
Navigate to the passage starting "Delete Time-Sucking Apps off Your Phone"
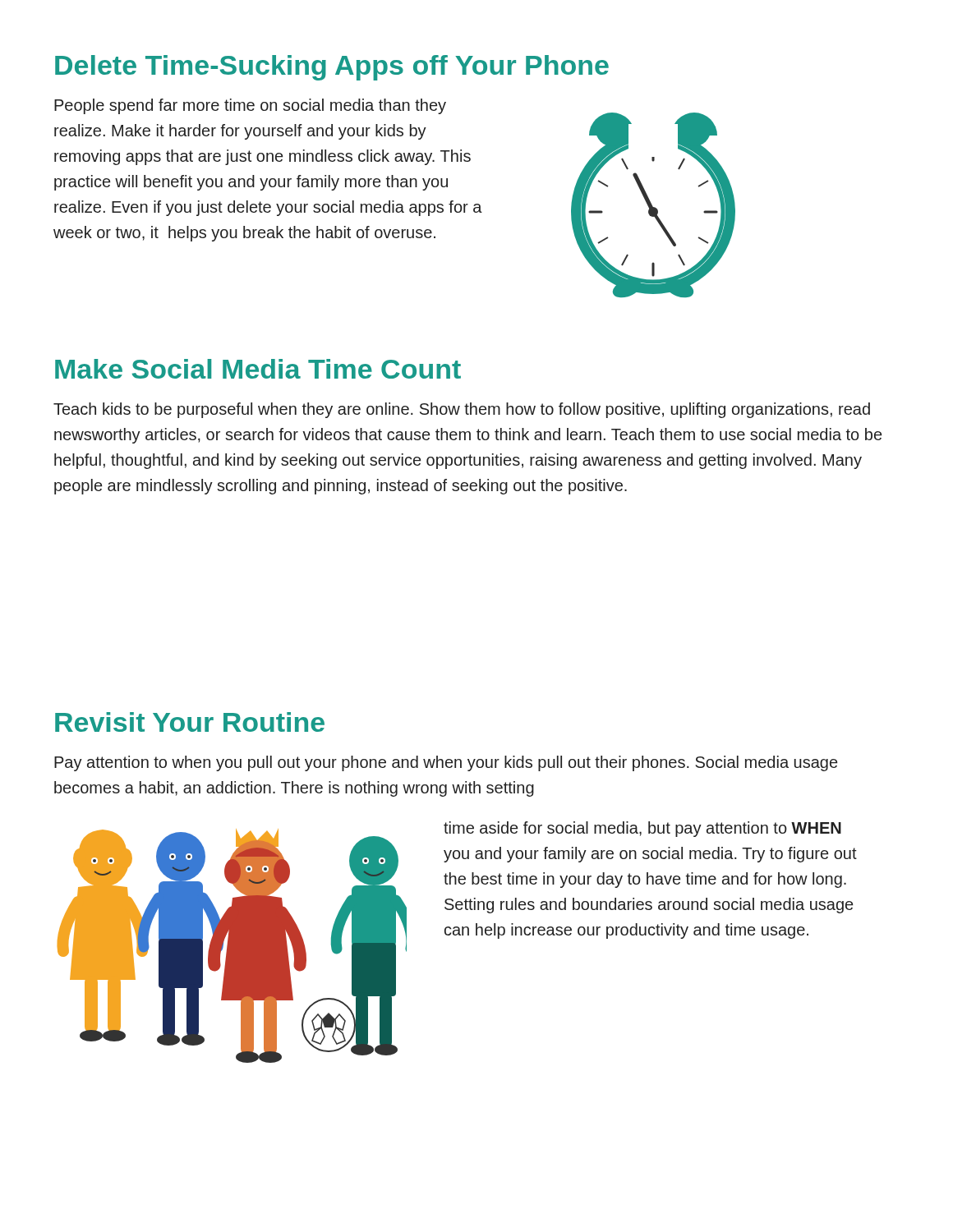[x=331, y=65]
